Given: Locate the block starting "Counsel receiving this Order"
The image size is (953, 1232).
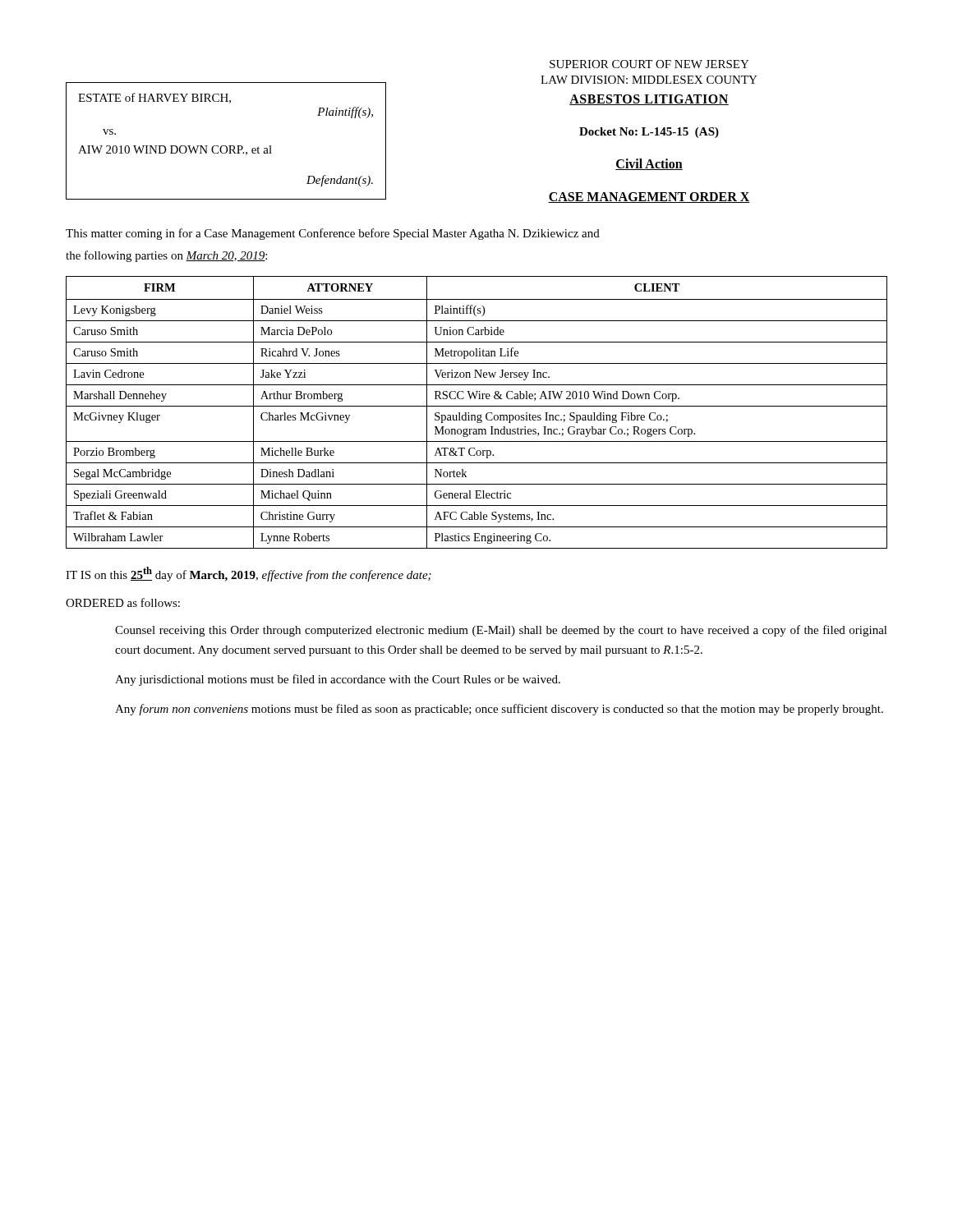Looking at the screenshot, I should pos(501,639).
